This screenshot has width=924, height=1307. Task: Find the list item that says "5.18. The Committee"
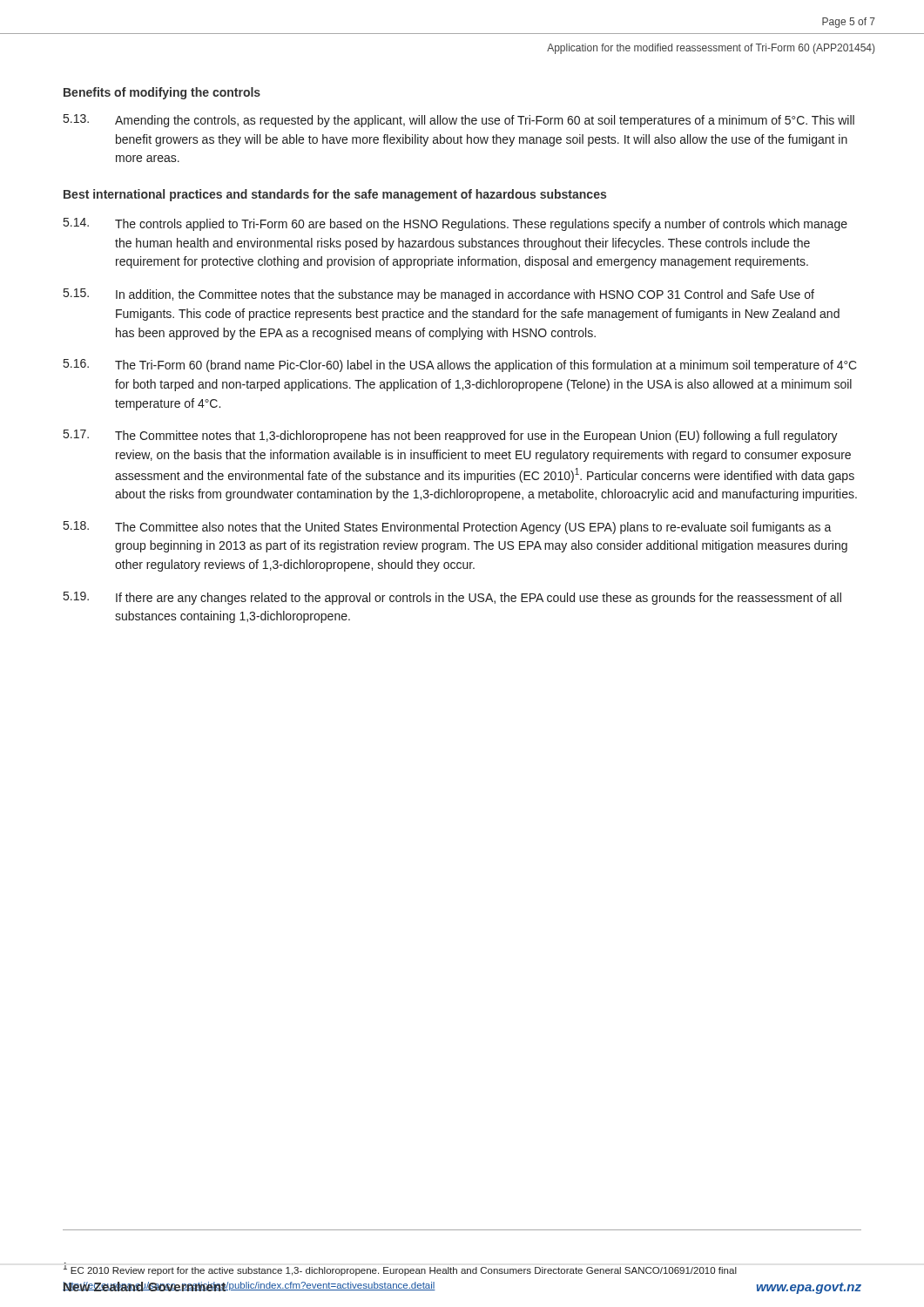[462, 546]
